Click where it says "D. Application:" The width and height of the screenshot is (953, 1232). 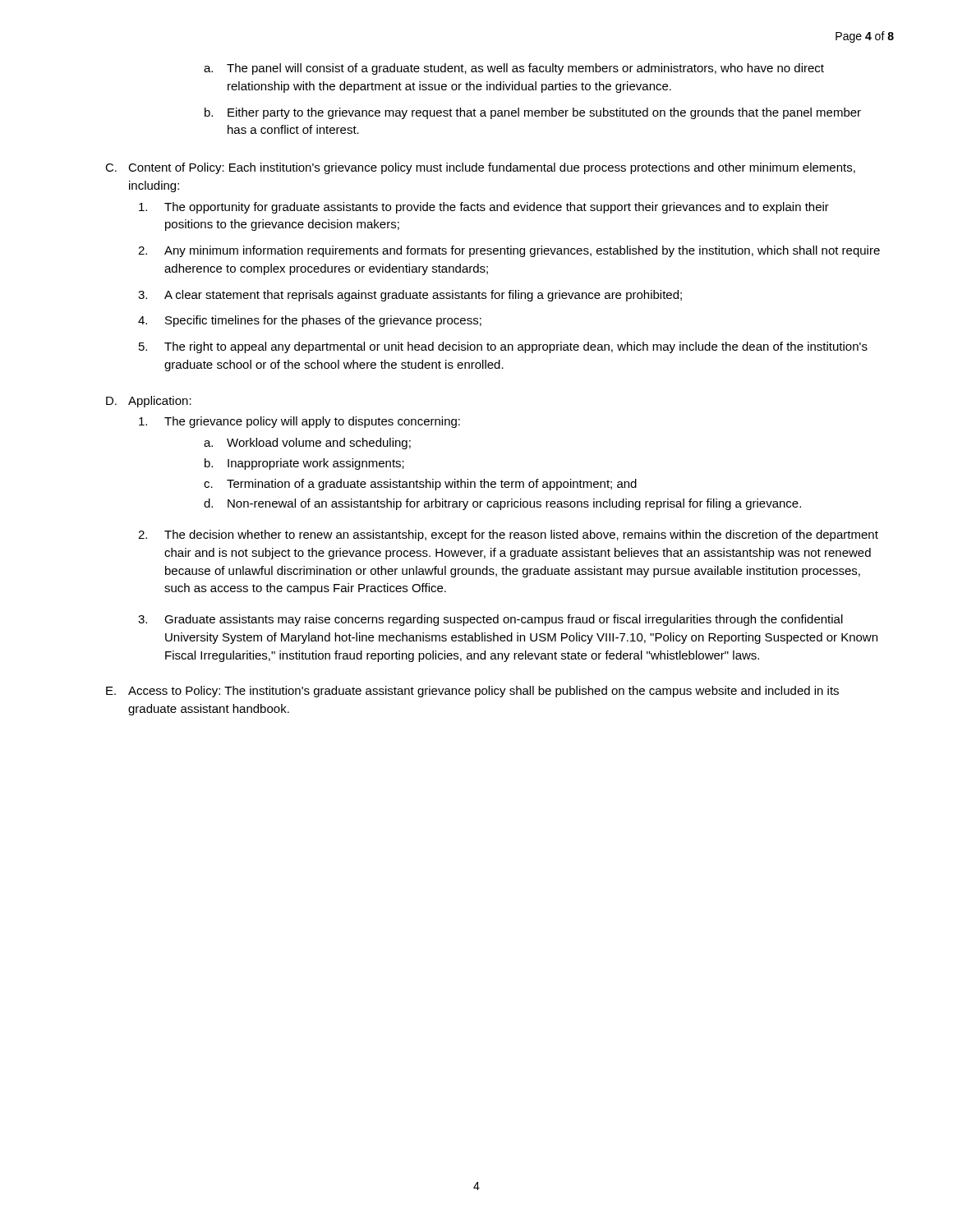148,400
